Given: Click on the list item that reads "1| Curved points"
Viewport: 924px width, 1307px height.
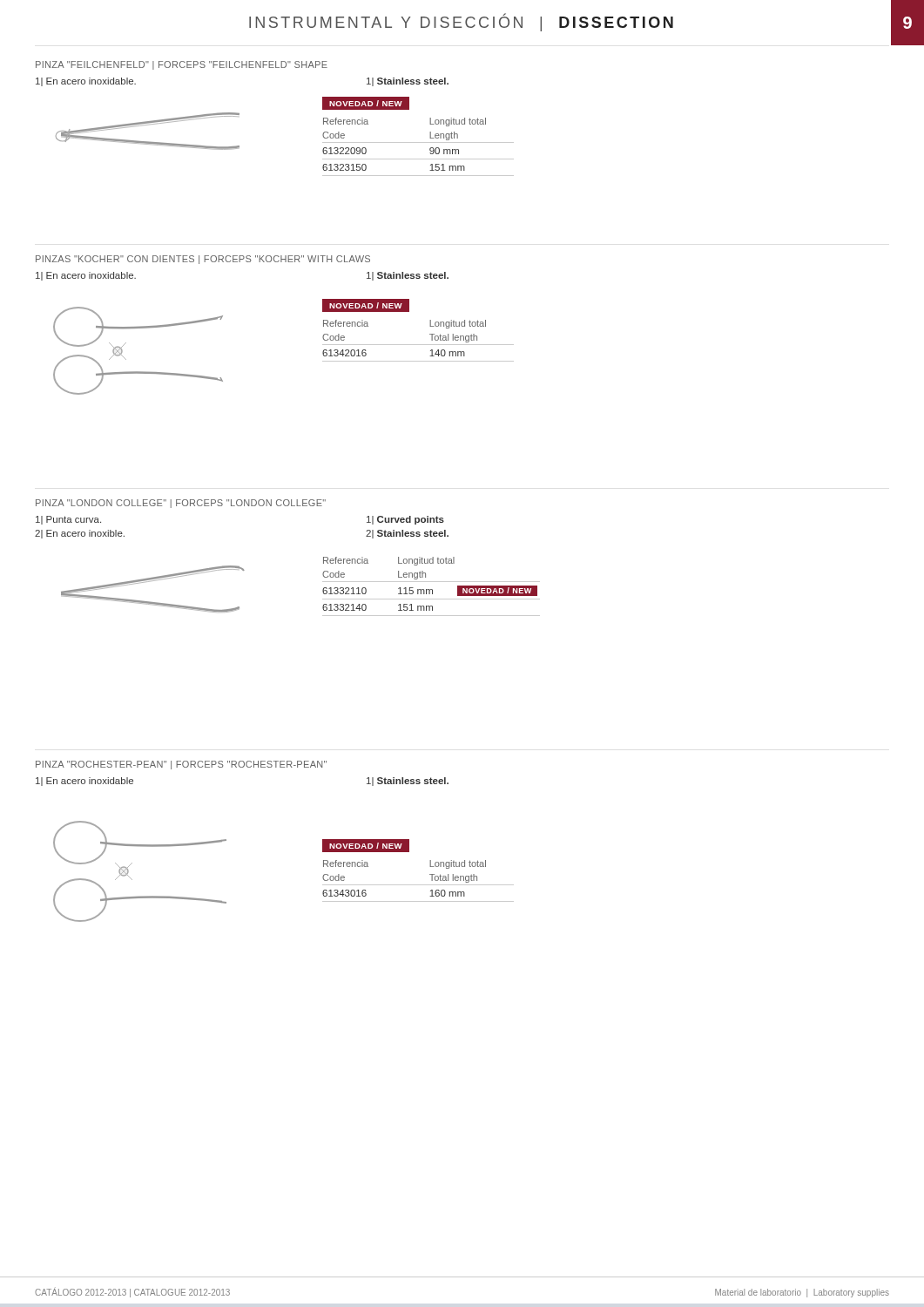Looking at the screenshot, I should click(405, 519).
